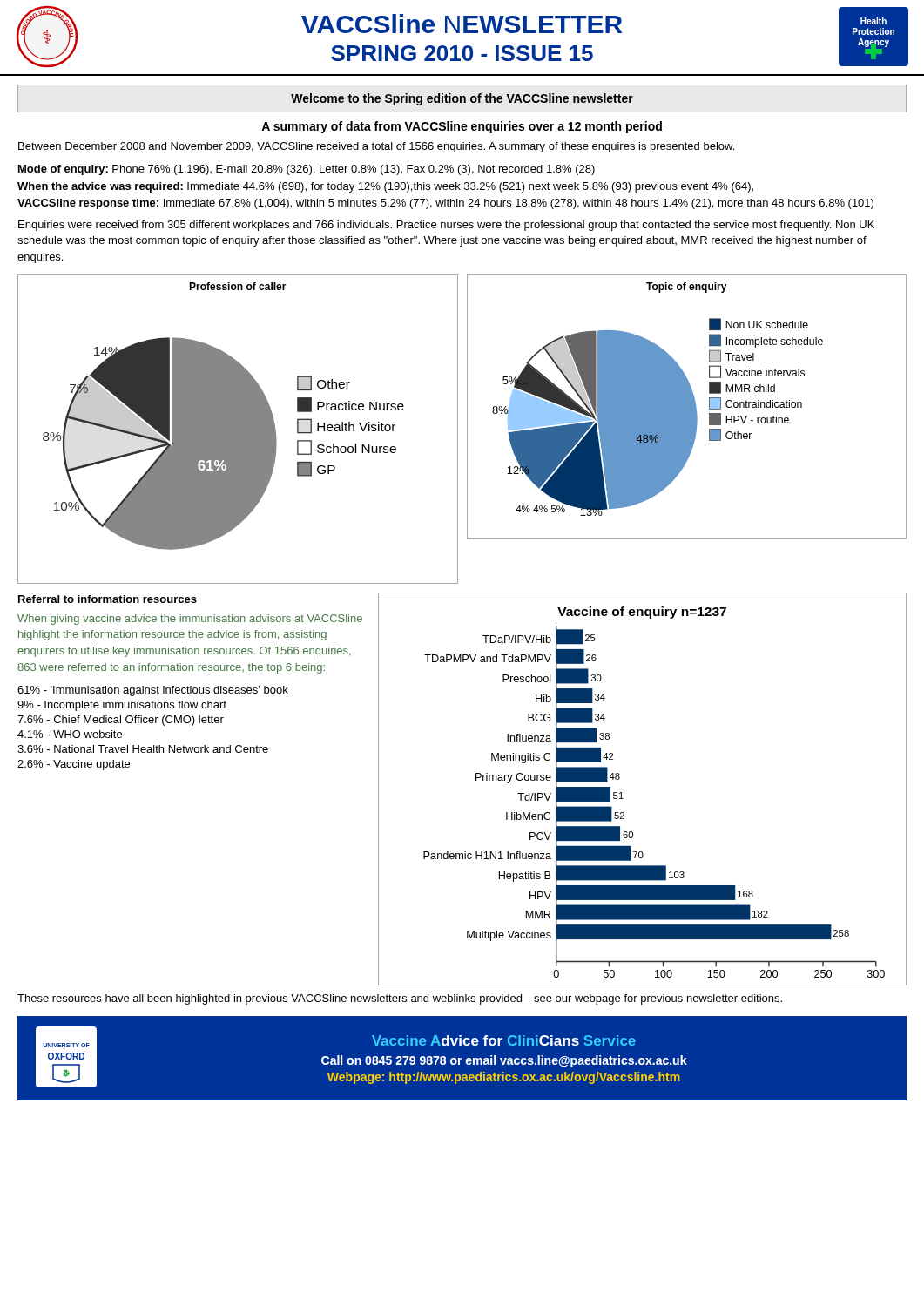Click on the list item that reads "9% - Incomplete immunisations flow chart"
This screenshot has height=1307, width=924.
[122, 704]
